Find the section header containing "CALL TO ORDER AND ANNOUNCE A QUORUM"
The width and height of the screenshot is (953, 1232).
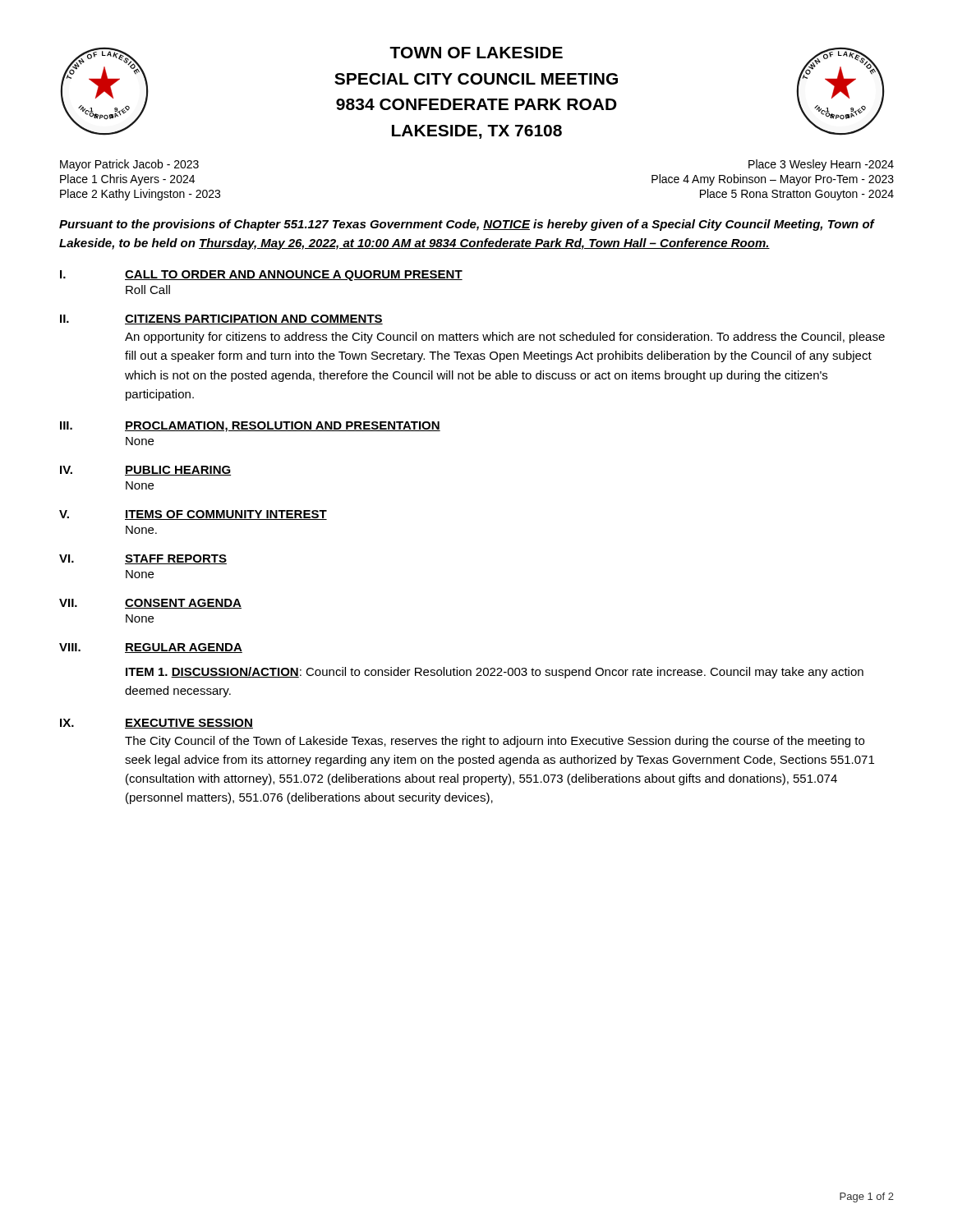[x=294, y=274]
